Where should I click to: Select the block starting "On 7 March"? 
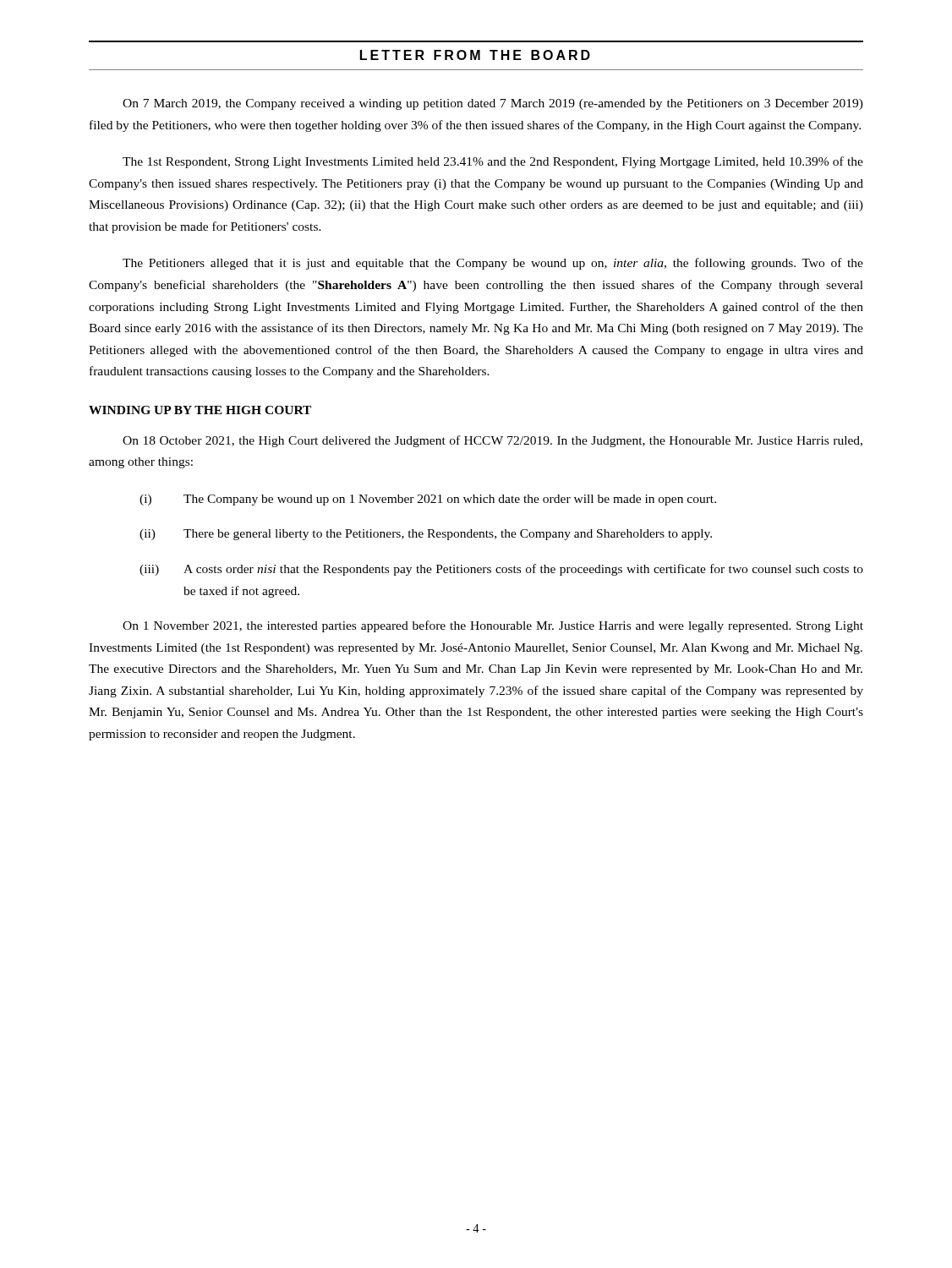[476, 113]
